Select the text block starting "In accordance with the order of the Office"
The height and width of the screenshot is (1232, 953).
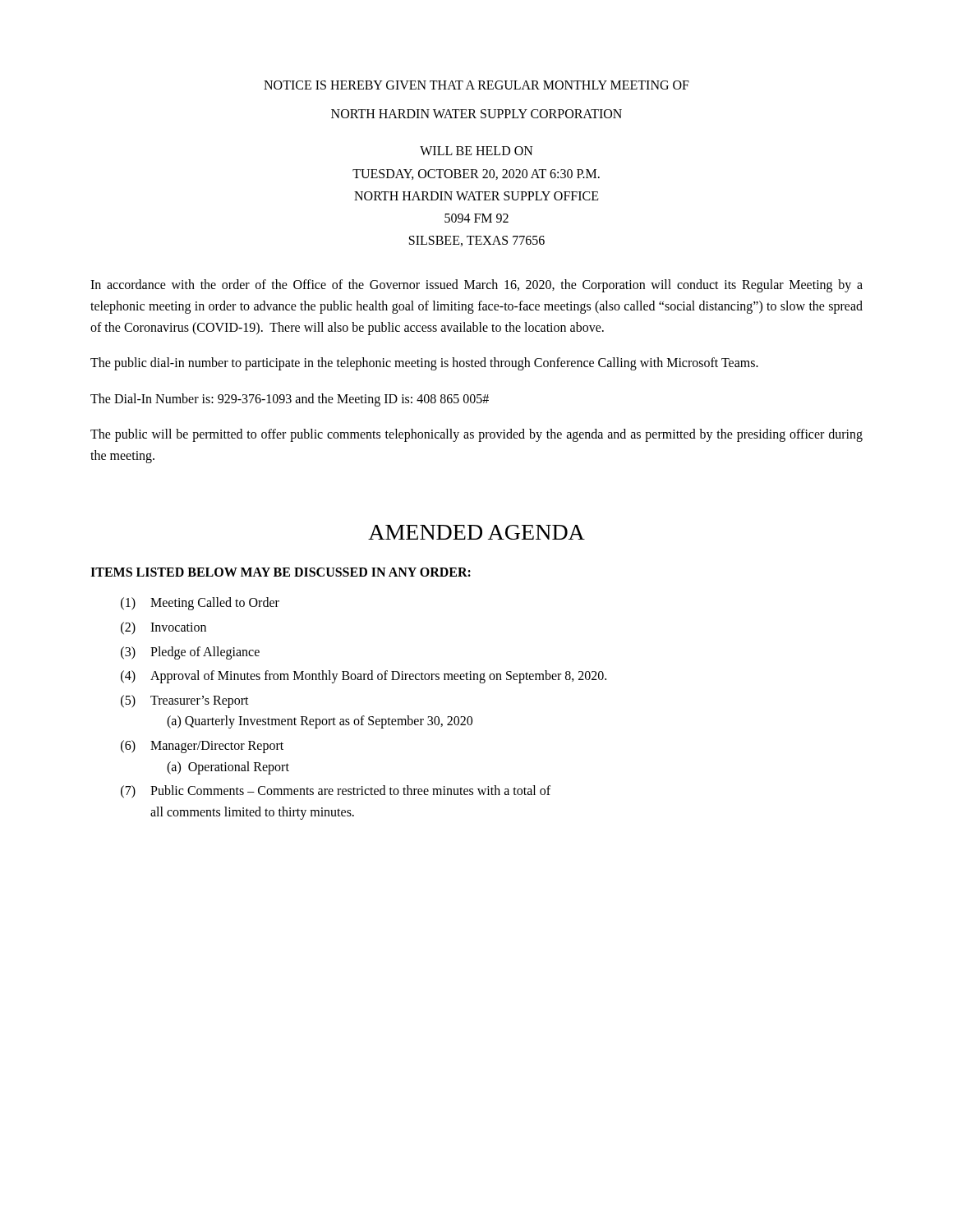pyautogui.click(x=476, y=306)
